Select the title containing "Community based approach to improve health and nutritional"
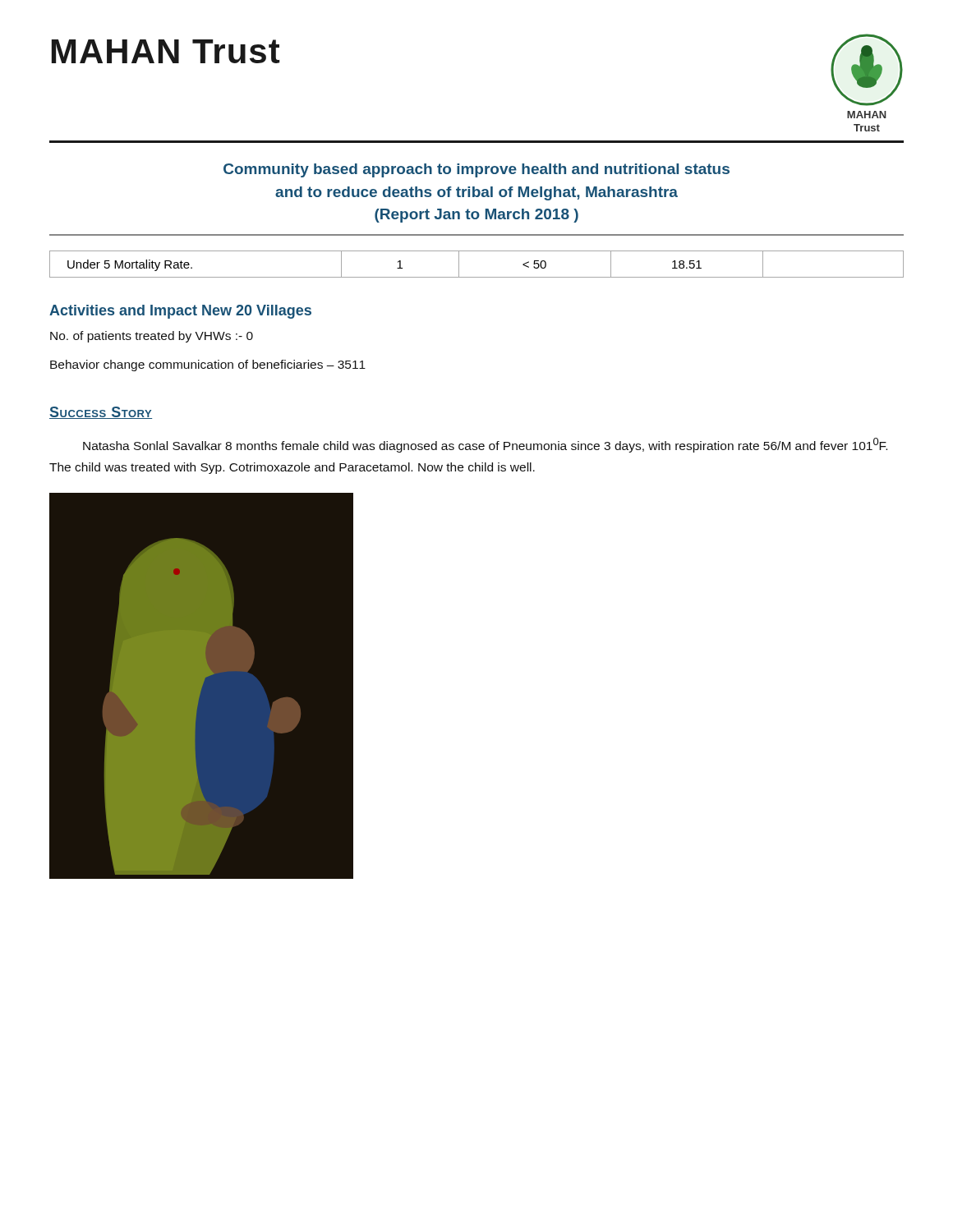The image size is (953, 1232). 476,192
